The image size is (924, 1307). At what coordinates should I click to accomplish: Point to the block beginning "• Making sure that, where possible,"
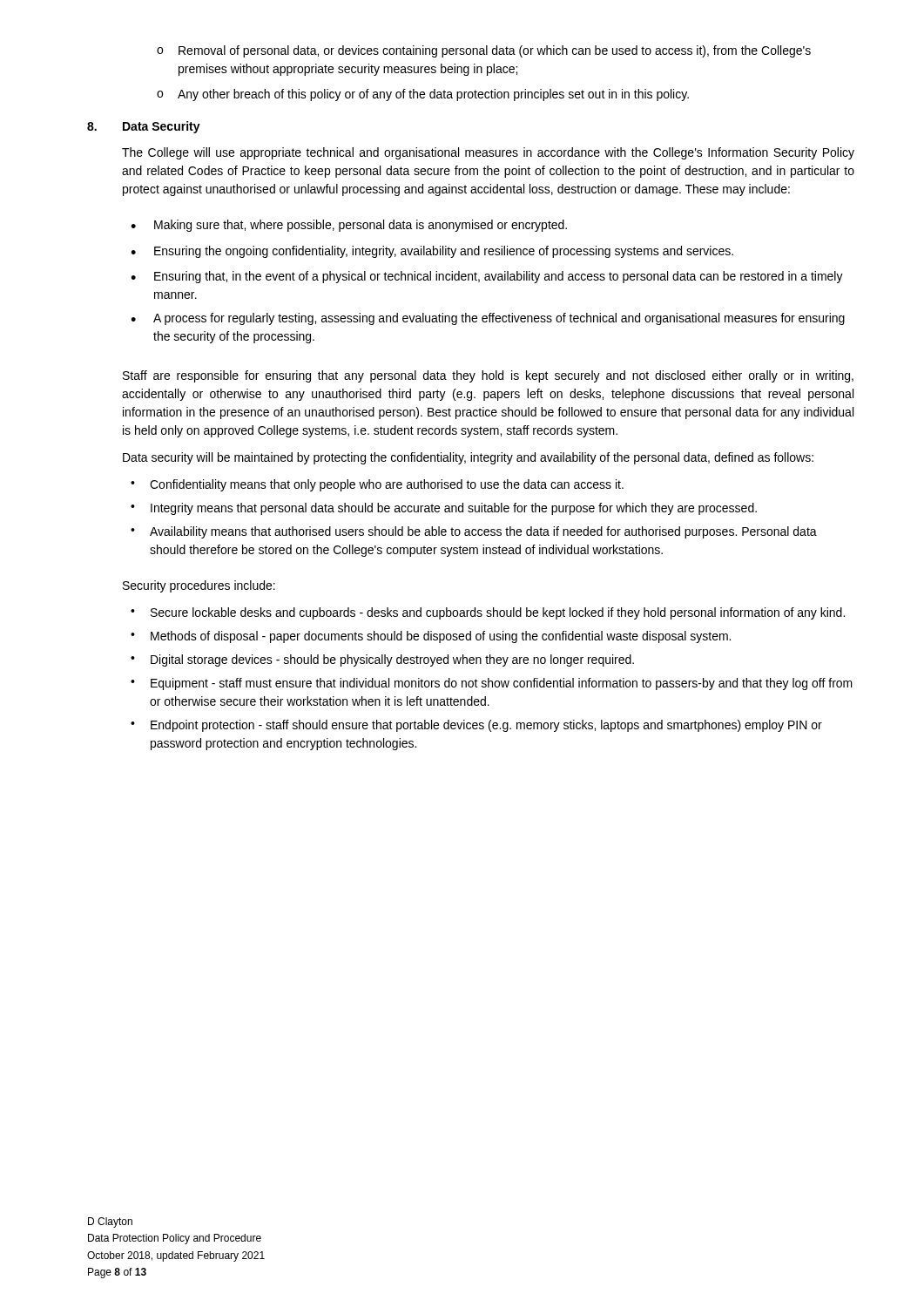[x=492, y=226]
